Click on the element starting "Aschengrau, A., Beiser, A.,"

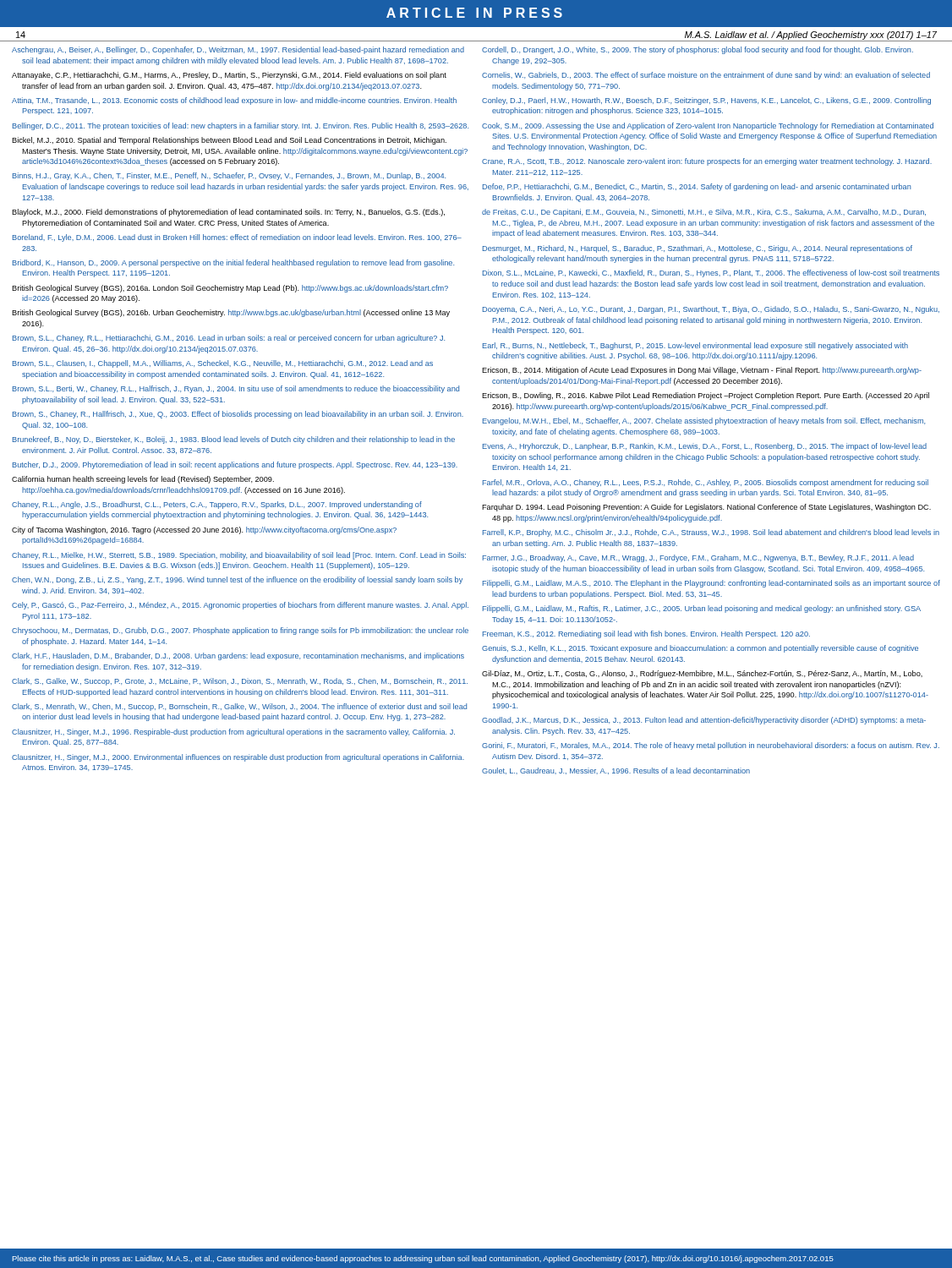[x=241, y=409]
